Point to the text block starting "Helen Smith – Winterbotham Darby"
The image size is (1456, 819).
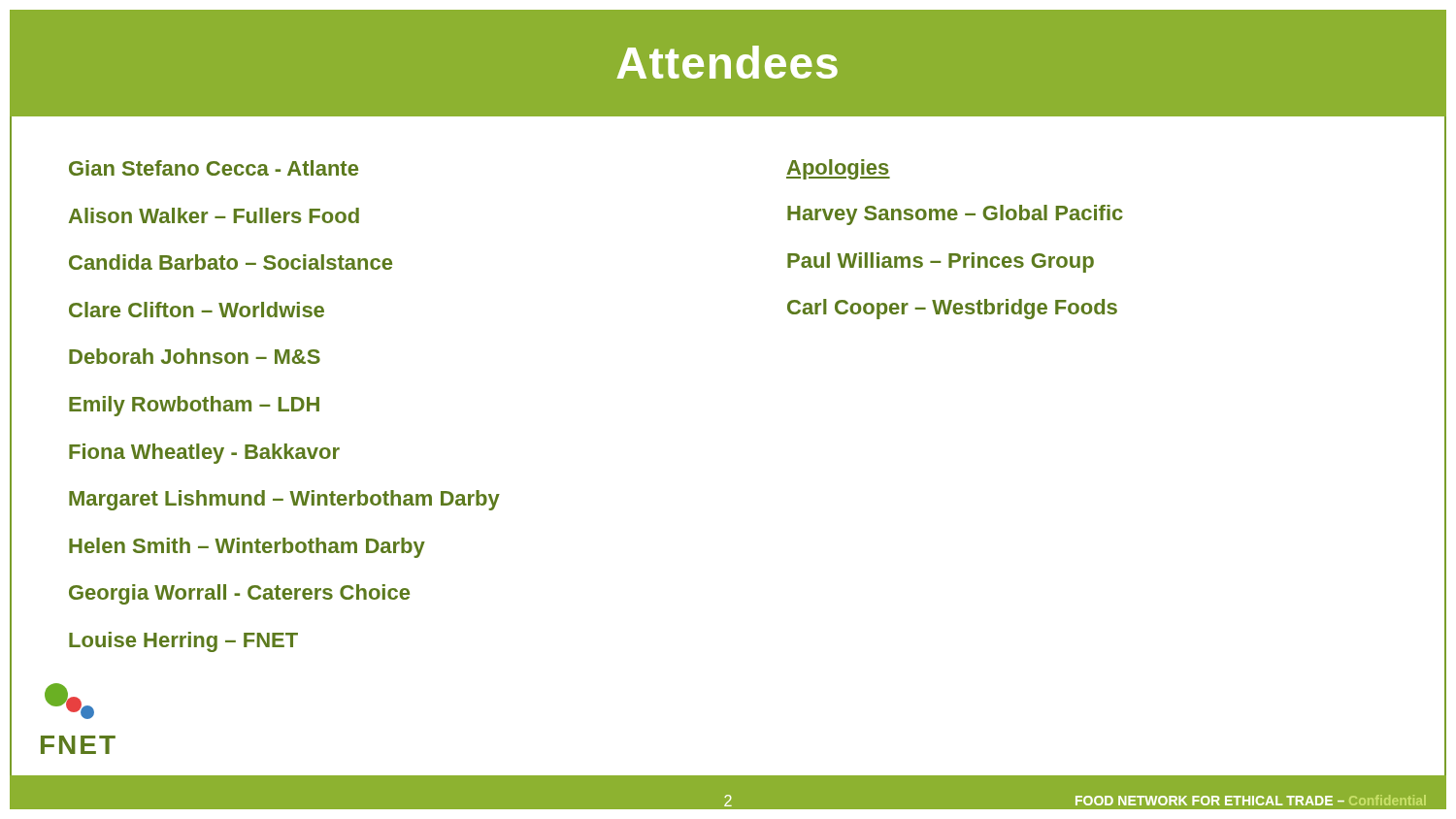pos(246,546)
